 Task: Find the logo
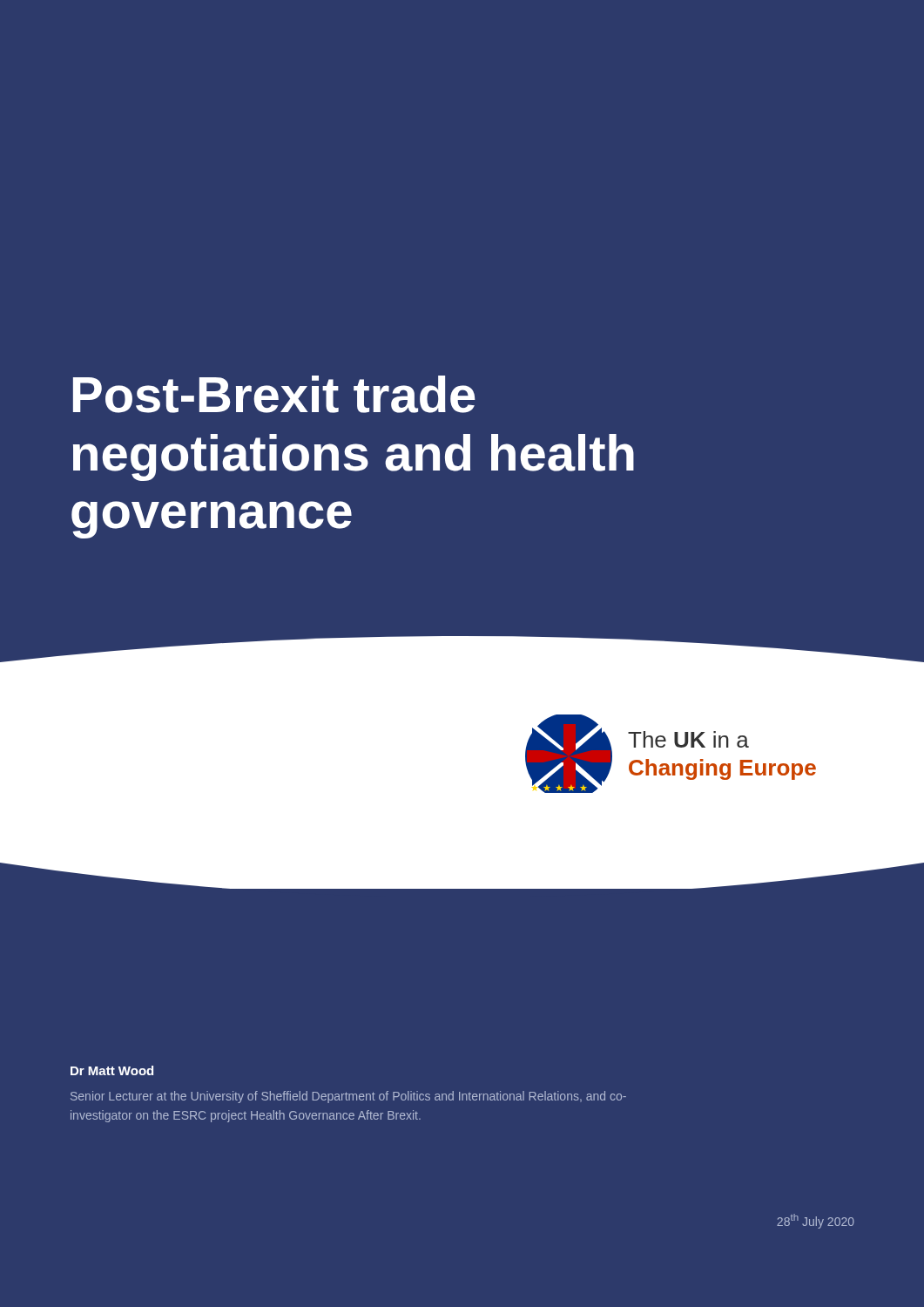(x=689, y=754)
